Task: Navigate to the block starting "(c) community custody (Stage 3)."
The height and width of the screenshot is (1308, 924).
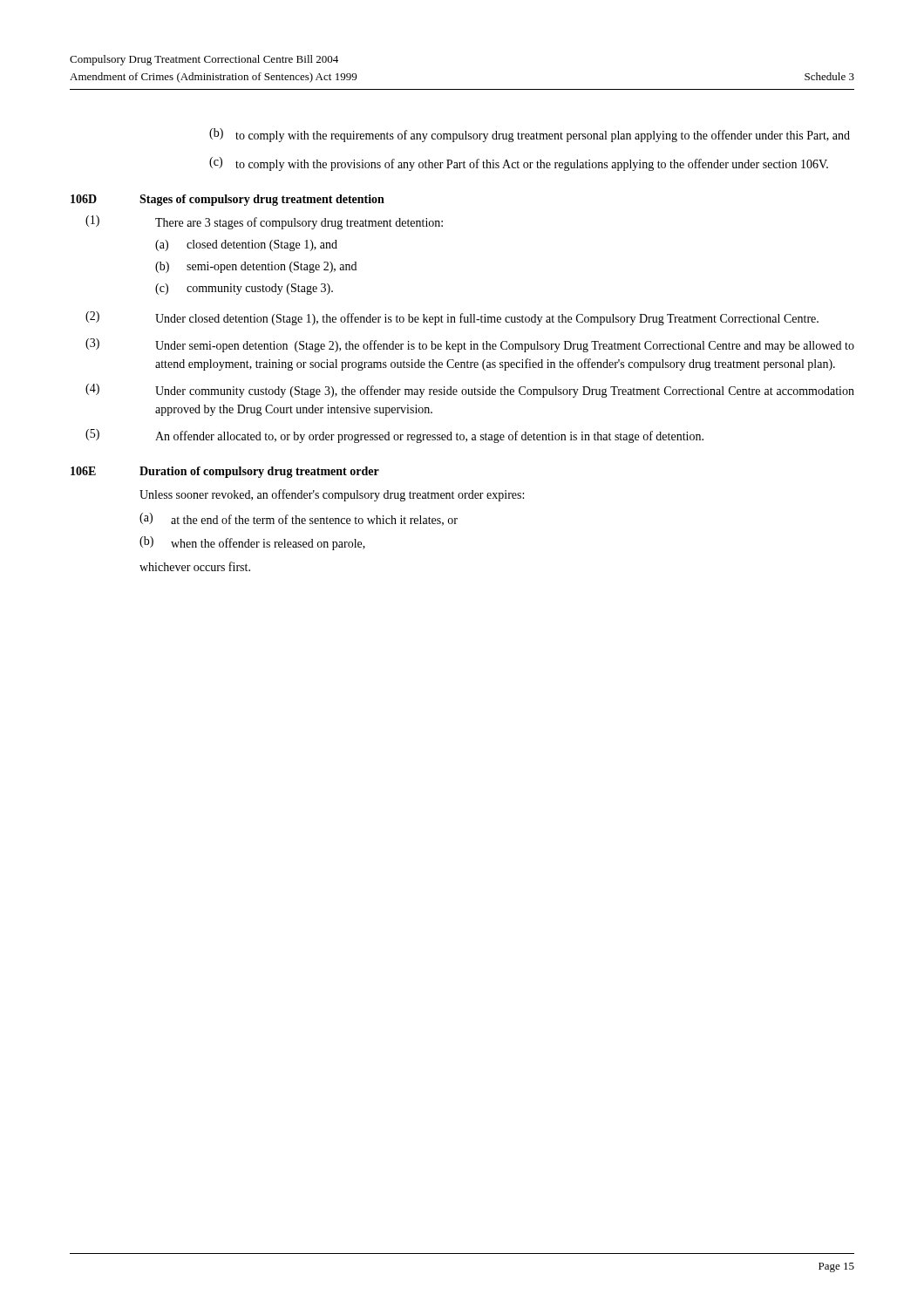Action: [x=244, y=289]
